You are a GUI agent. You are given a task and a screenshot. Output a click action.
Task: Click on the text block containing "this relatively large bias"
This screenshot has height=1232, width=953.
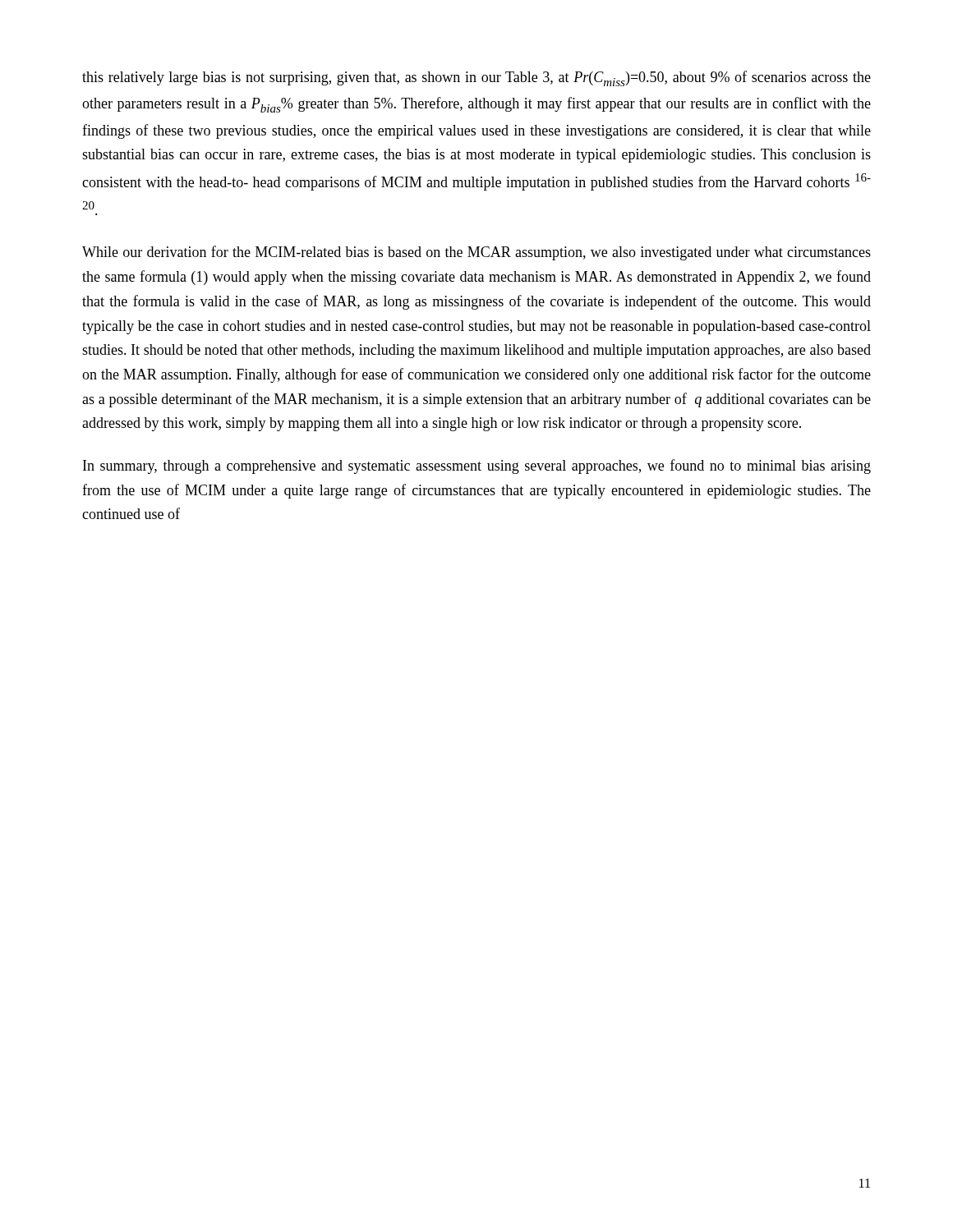[476, 144]
